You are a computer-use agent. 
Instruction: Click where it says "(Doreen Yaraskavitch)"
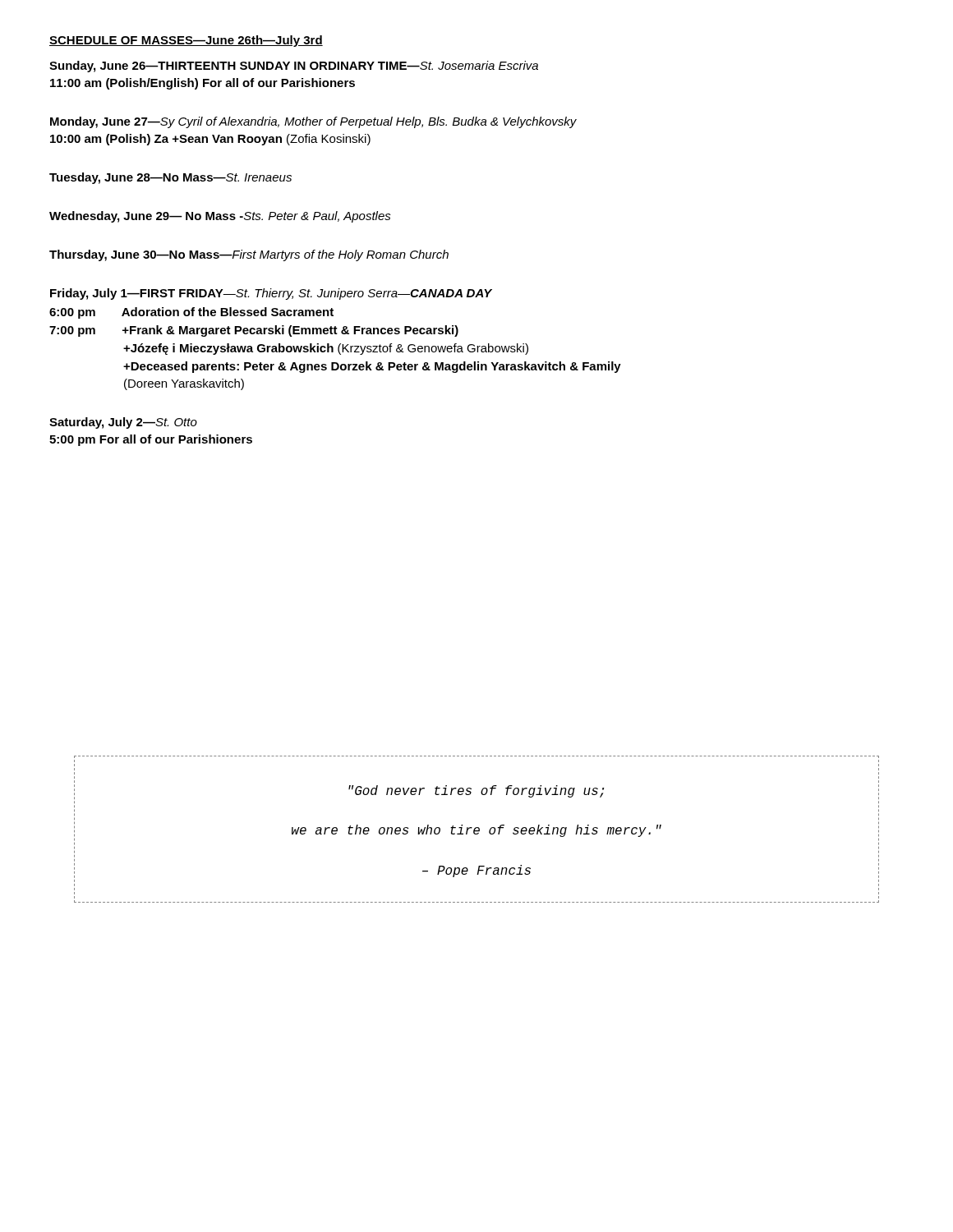click(184, 383)
